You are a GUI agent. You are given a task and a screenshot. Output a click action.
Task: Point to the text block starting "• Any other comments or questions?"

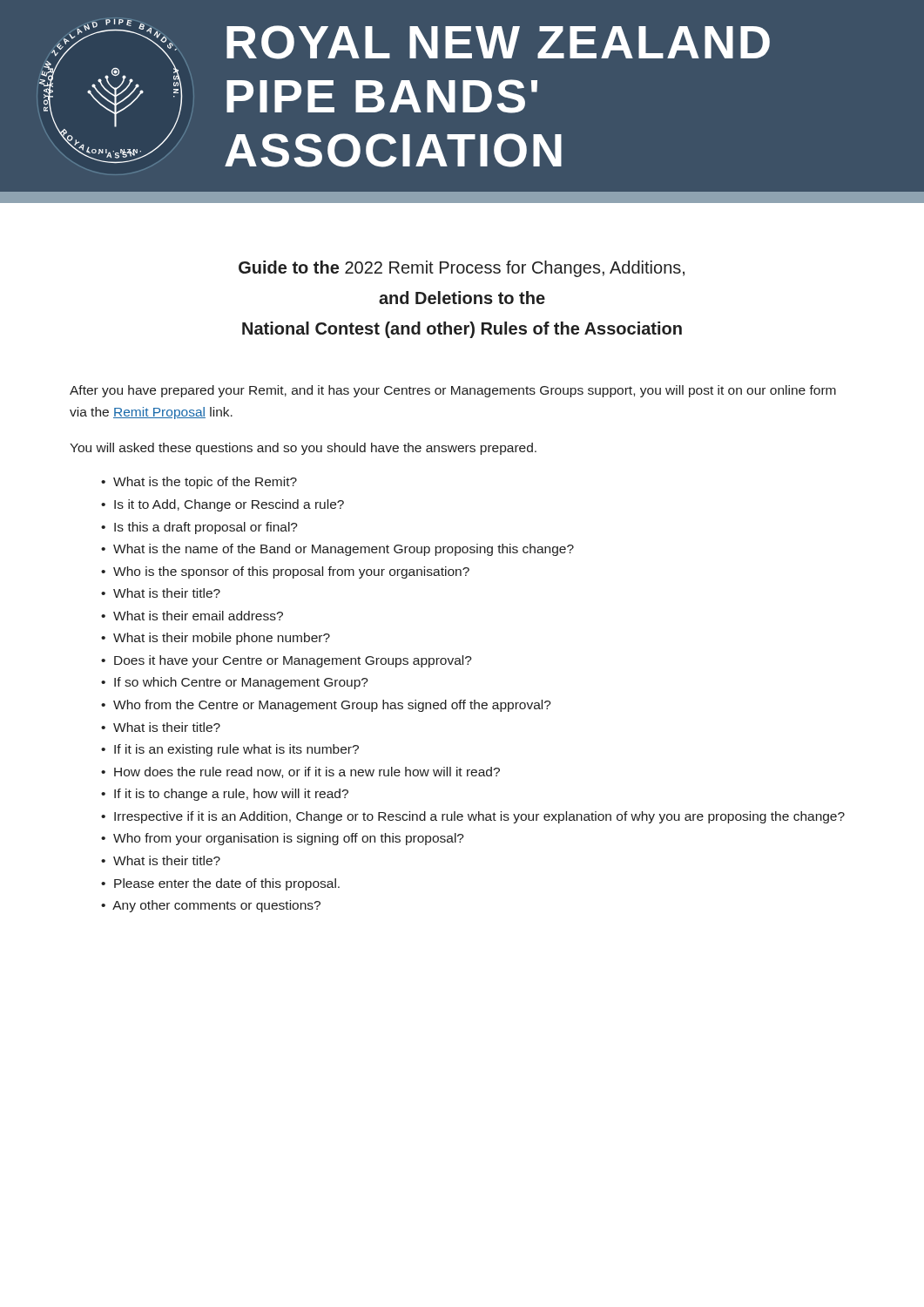(211, 905)
